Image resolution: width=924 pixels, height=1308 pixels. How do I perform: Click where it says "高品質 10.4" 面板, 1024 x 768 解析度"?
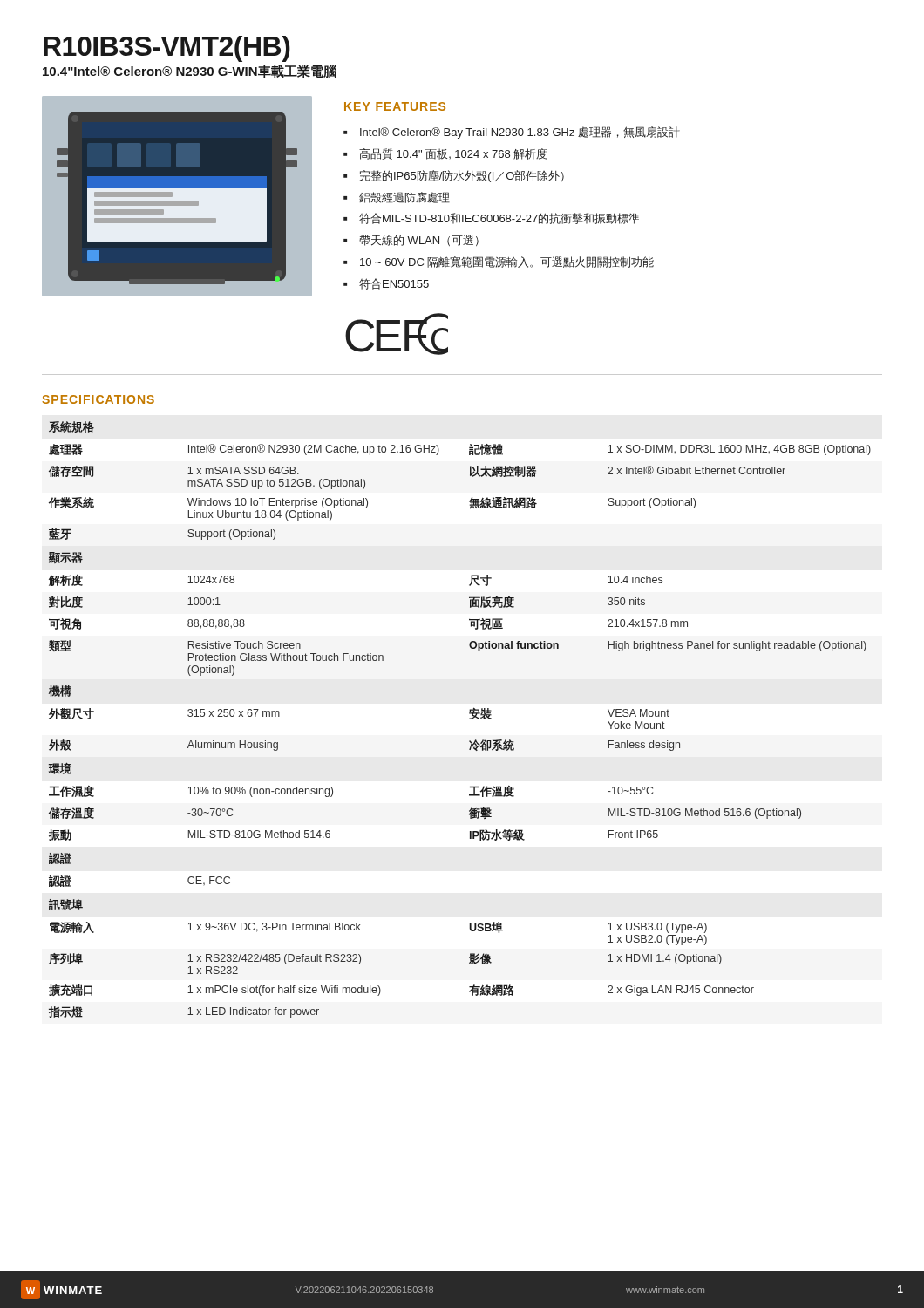(453, 154)
